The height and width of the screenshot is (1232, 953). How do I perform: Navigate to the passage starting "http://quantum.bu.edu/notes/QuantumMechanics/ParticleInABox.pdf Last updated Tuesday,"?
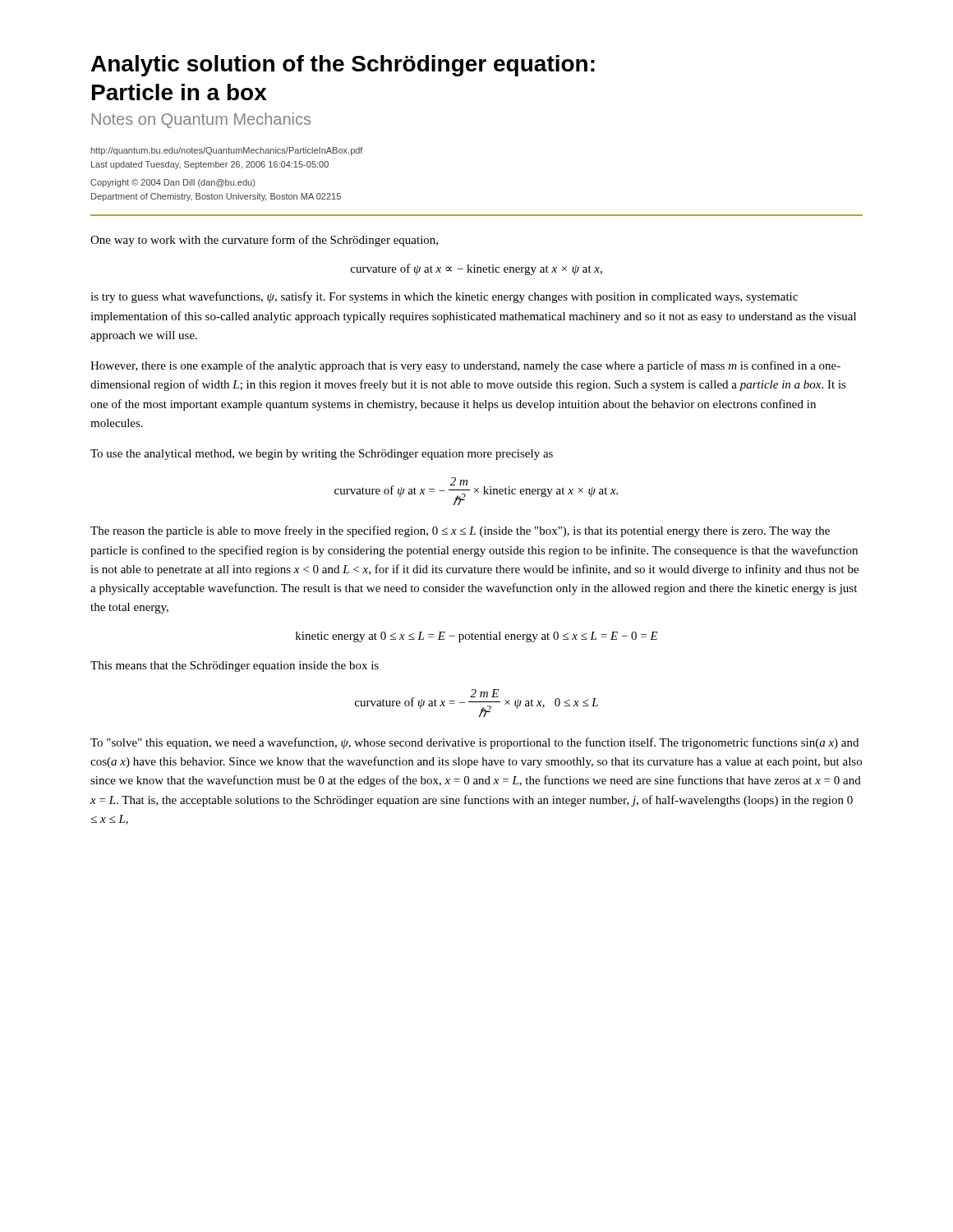tap(226, 157)
